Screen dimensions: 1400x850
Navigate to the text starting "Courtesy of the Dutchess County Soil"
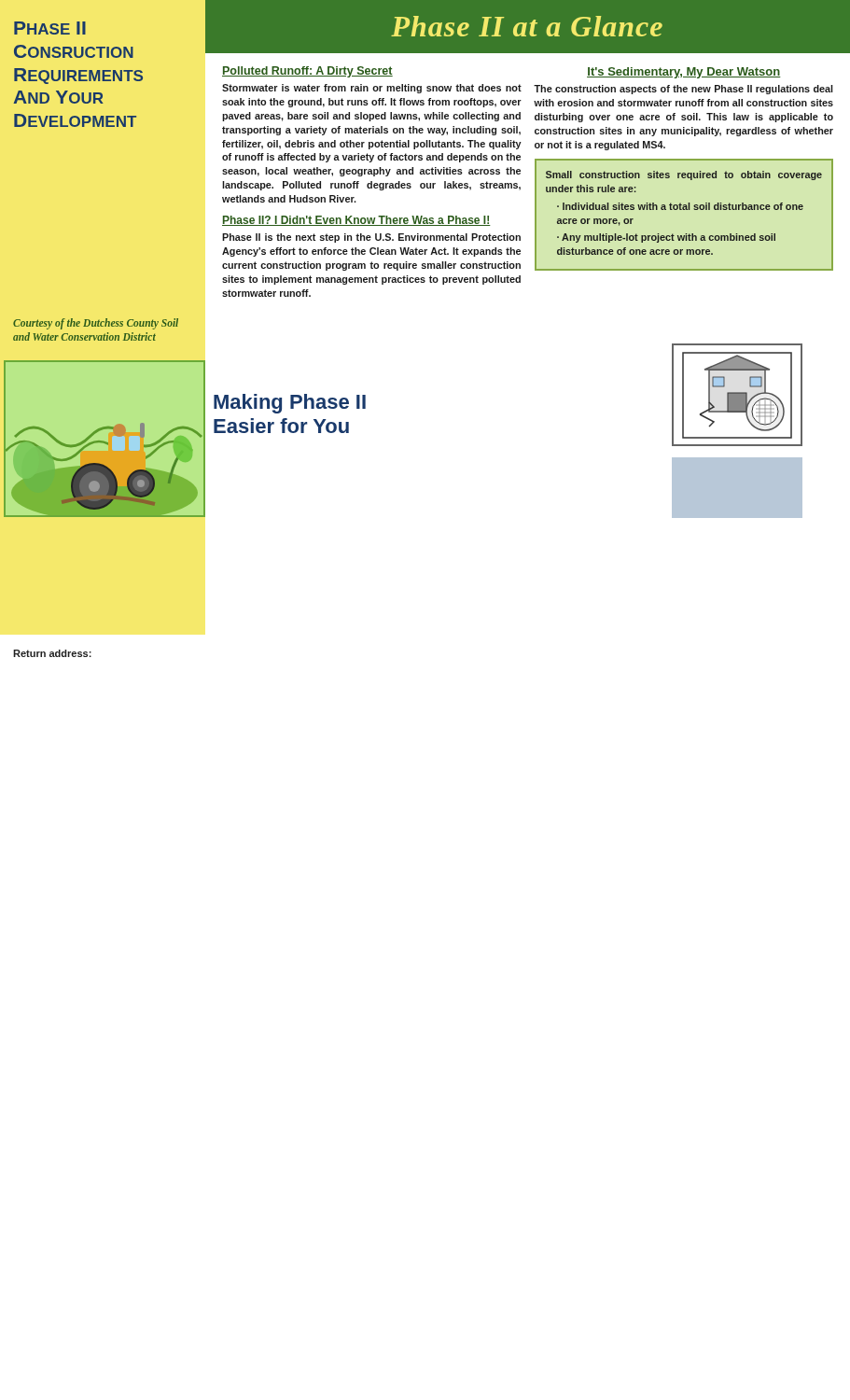(x=105, y=329)
